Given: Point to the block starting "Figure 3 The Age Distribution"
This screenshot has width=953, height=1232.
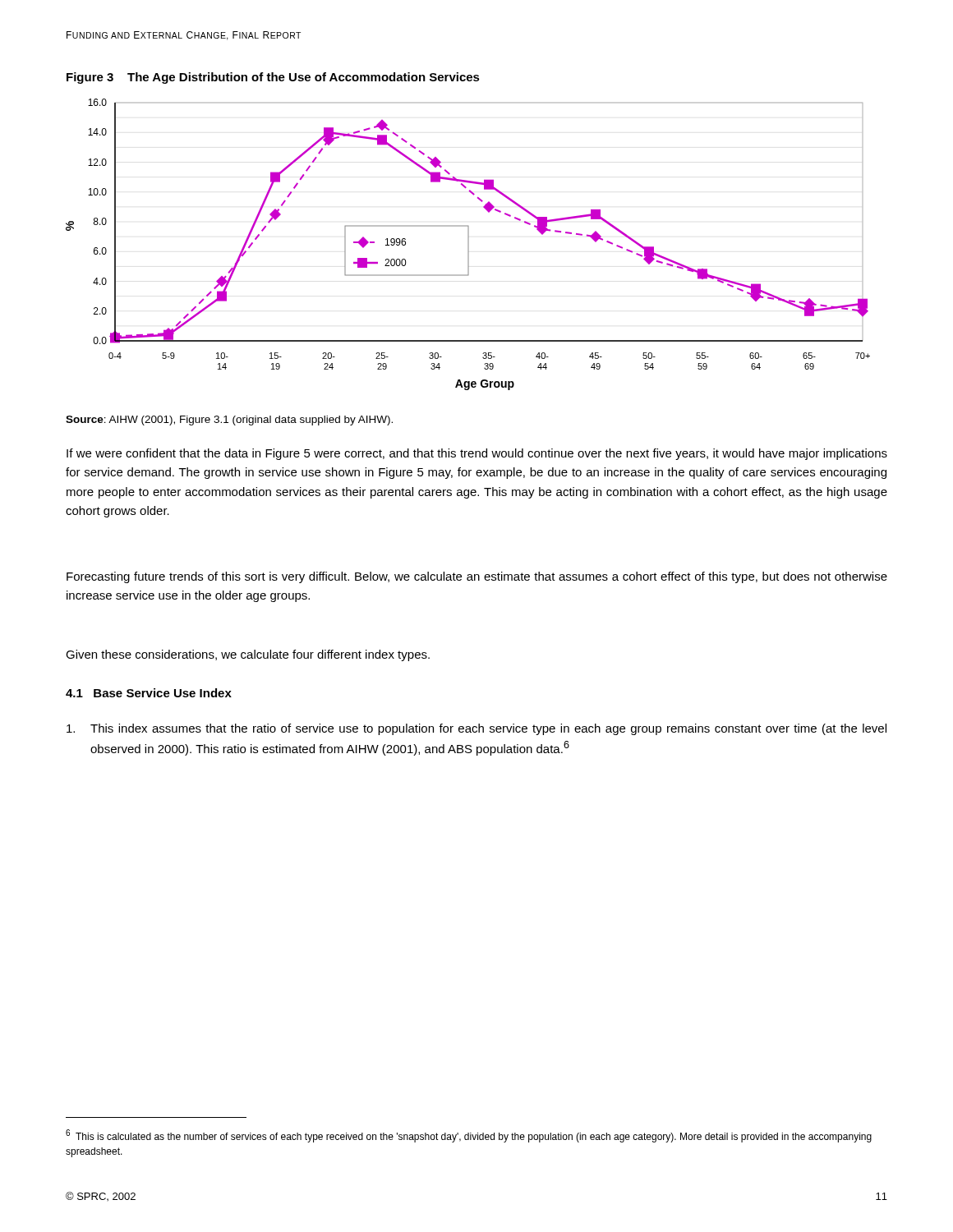Looking at the screenshot, I should coord(273,77).
